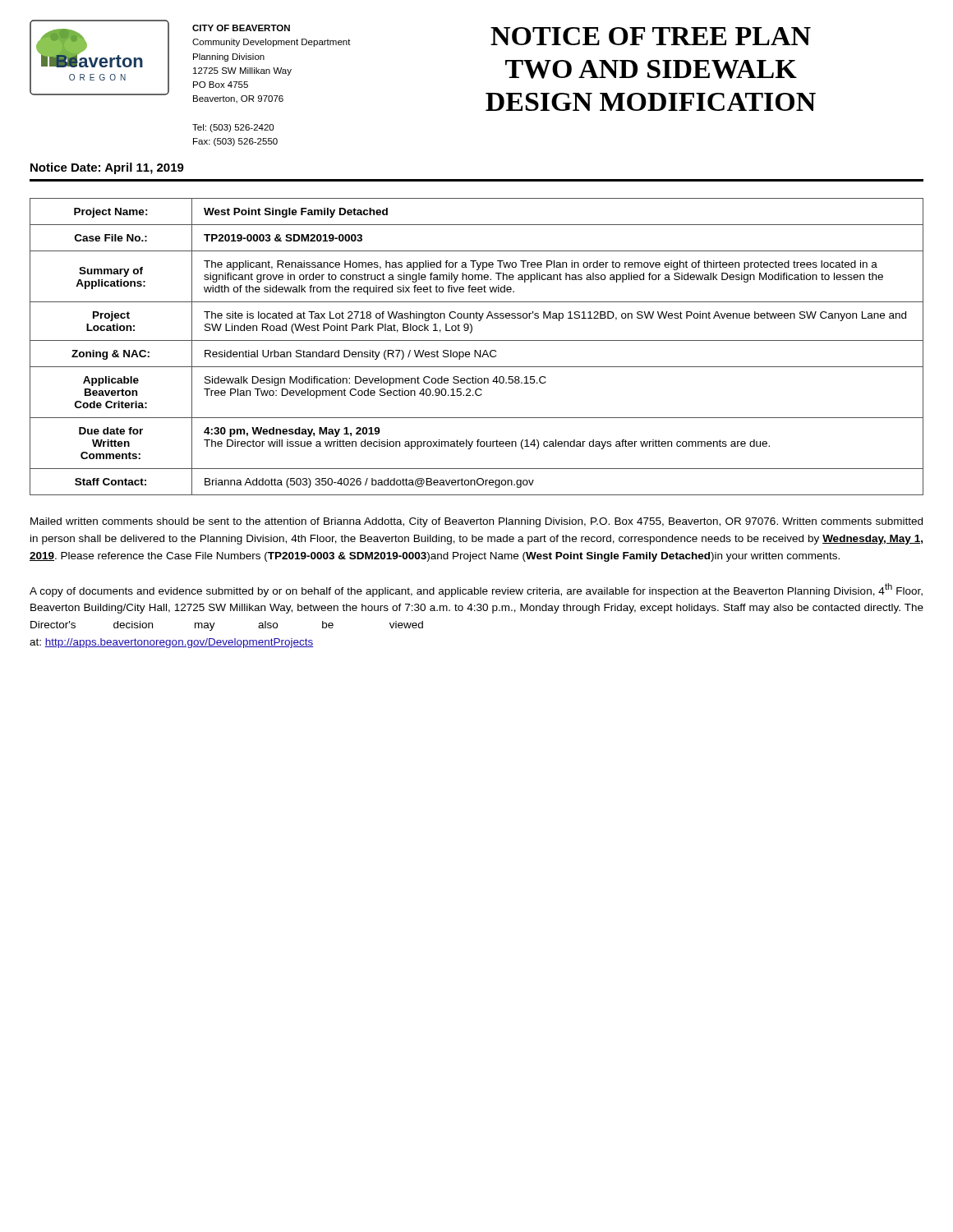The image size is (953, 1232).
Task: Locate the text block starting "CITY OF BEAVERTON Community Development Department Planning"
Action: [x=271, y=85]
